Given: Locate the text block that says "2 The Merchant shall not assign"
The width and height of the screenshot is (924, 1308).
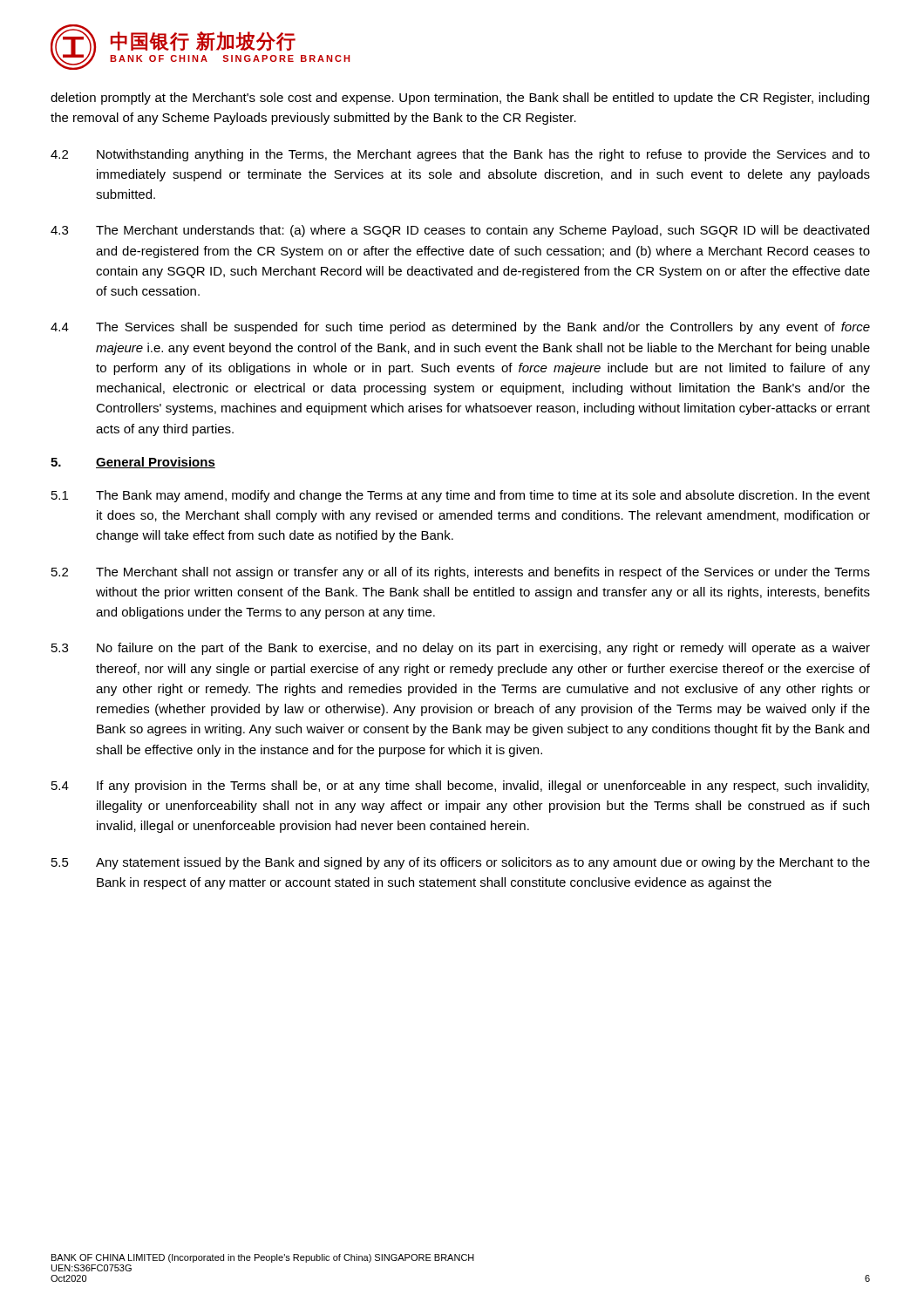Looking at the screenshot, I should 460,592.
